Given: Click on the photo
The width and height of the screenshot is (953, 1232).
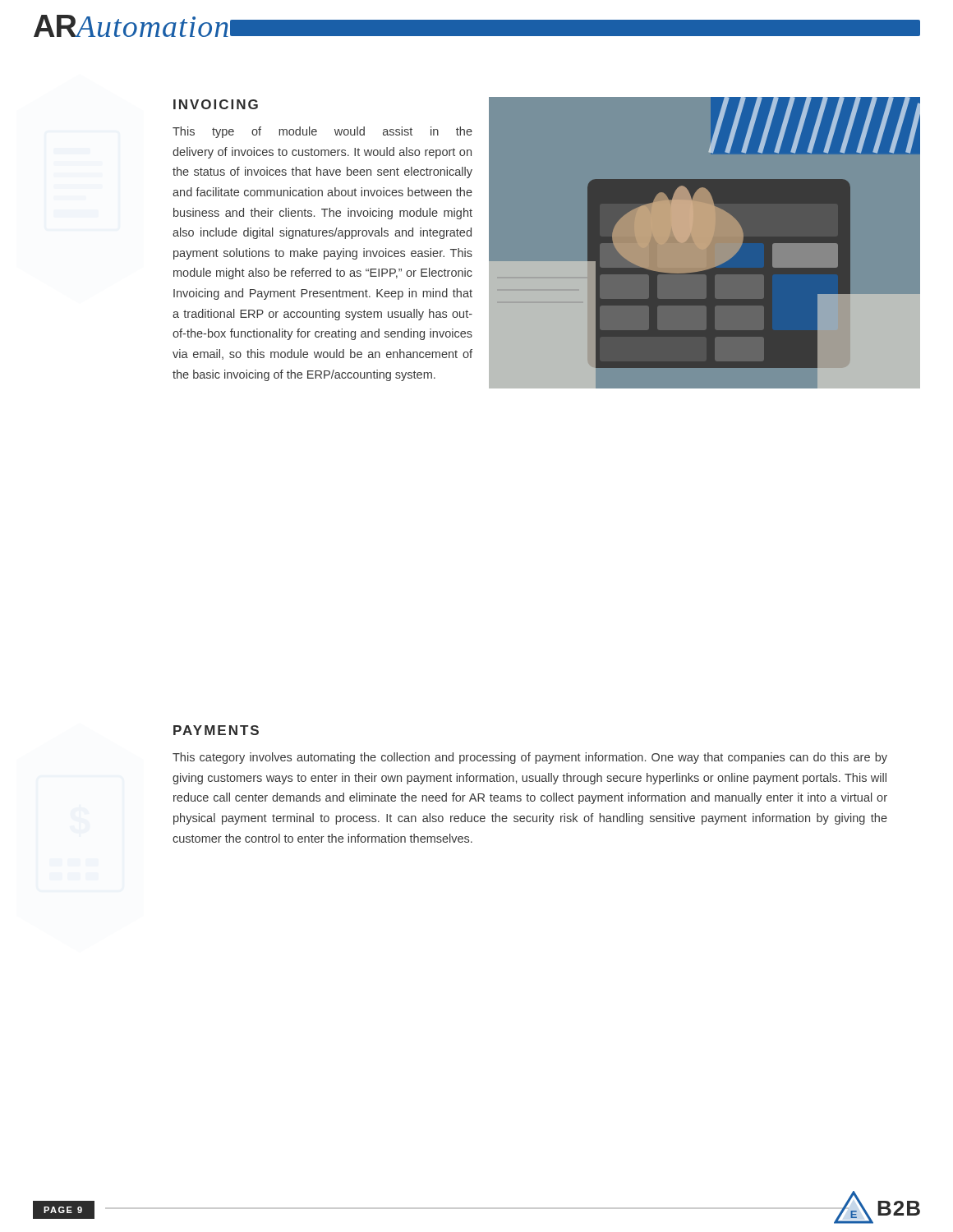Looking at the screenshot, I should (704, 243).
